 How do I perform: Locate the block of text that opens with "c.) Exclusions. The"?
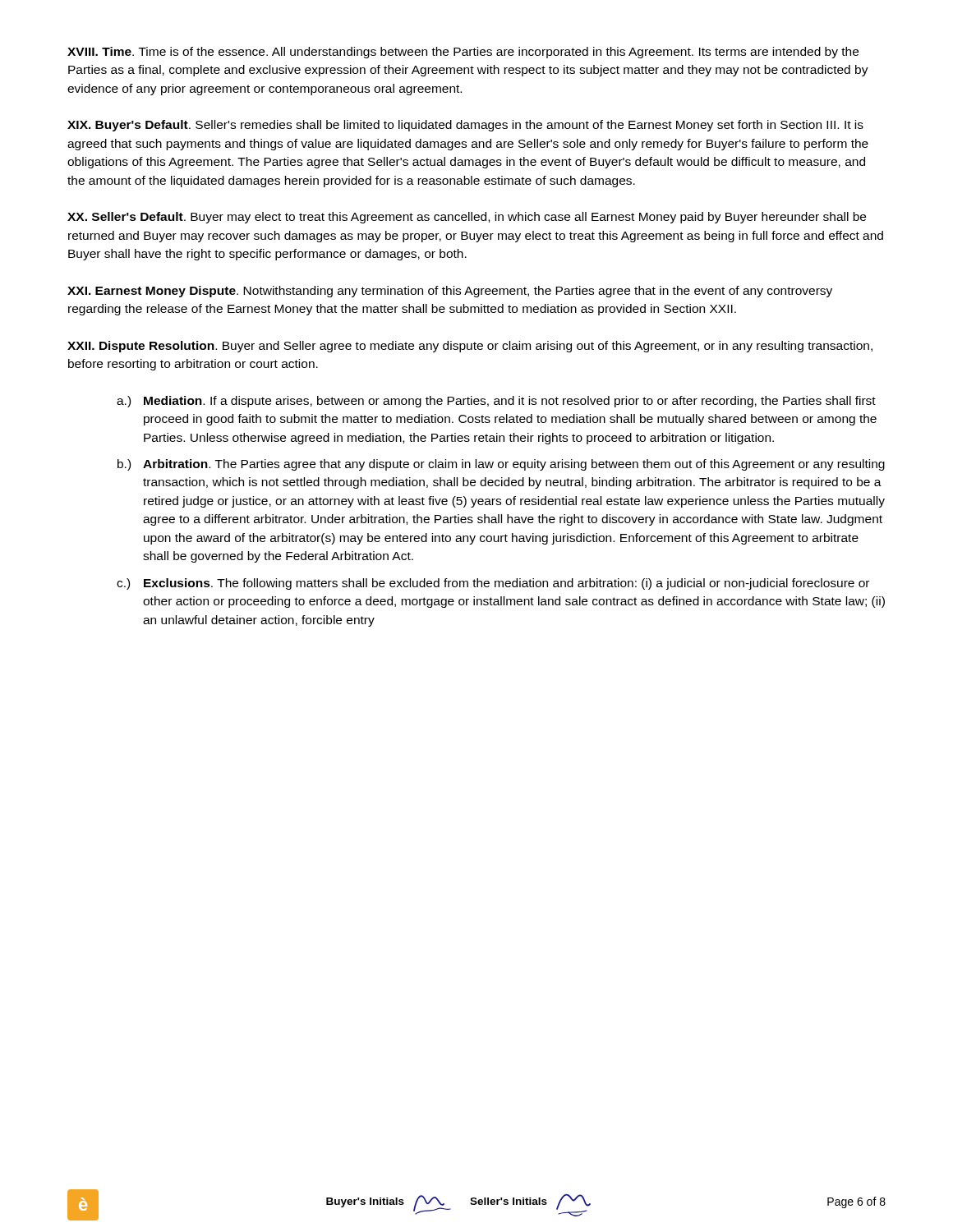click(x=501, y=602)
